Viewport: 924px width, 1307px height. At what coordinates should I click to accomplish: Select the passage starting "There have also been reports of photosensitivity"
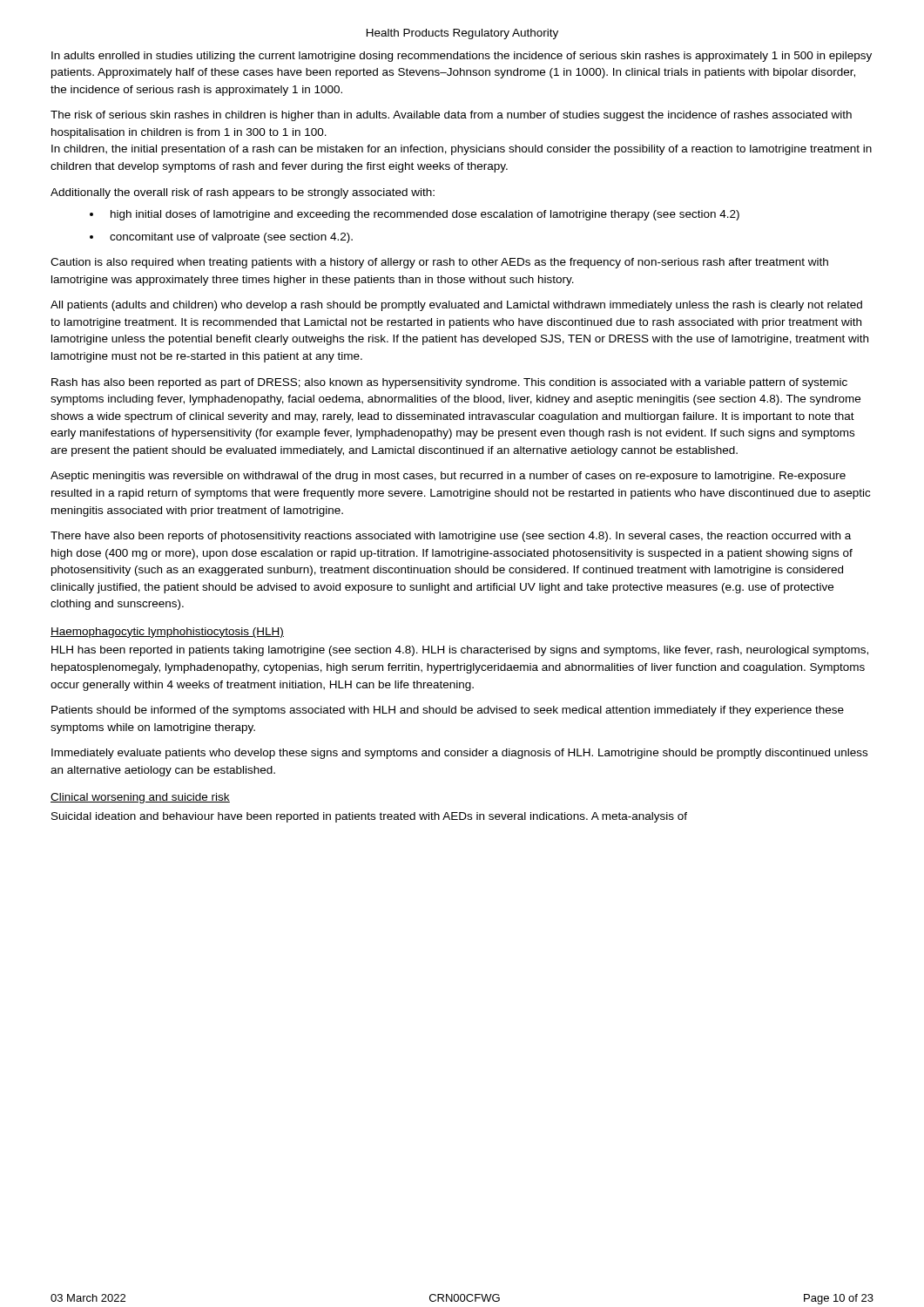click(451, 570)
